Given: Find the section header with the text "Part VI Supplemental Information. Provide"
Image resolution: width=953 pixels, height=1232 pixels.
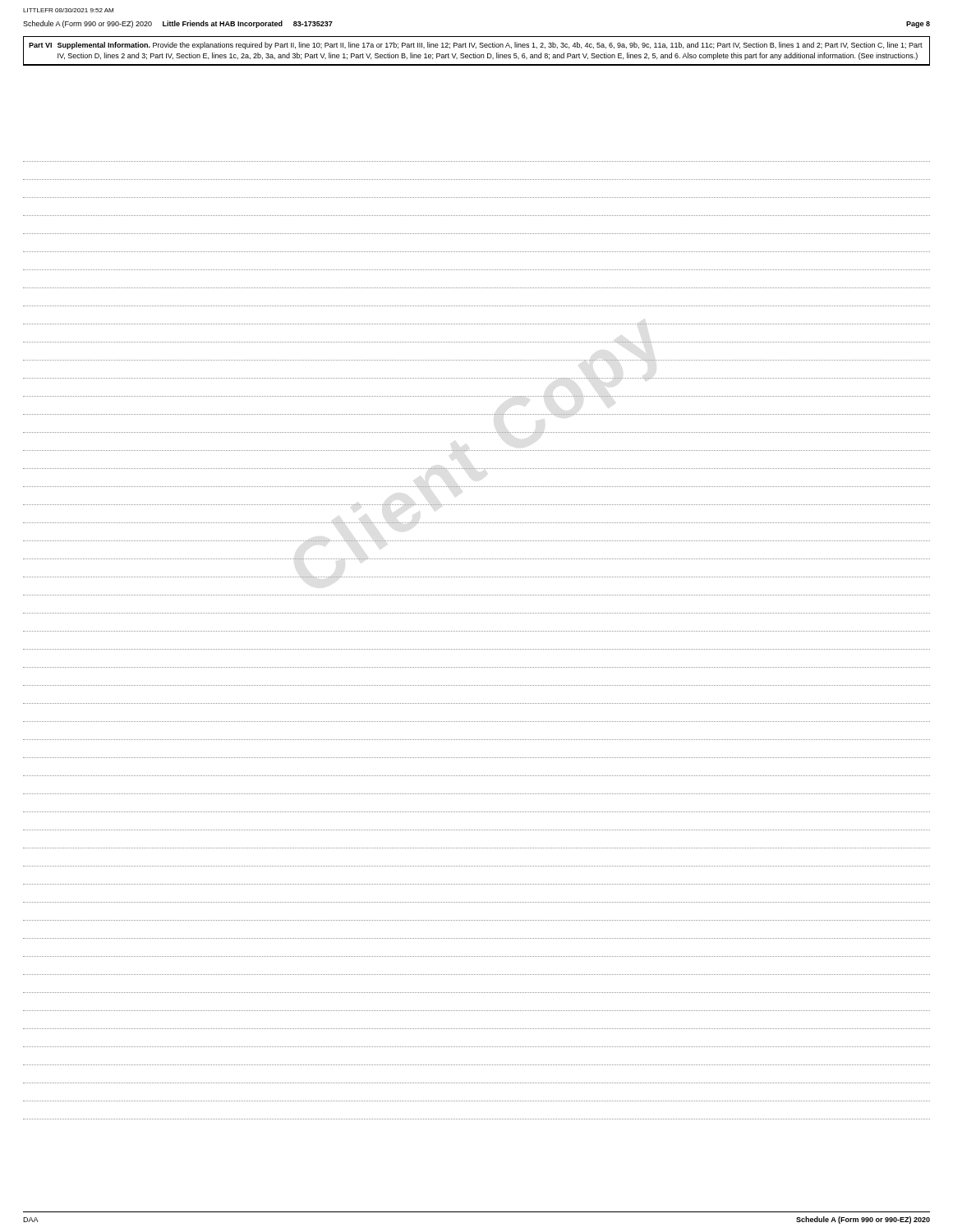Looking at the screenshot, I should (x=476, y=51).
